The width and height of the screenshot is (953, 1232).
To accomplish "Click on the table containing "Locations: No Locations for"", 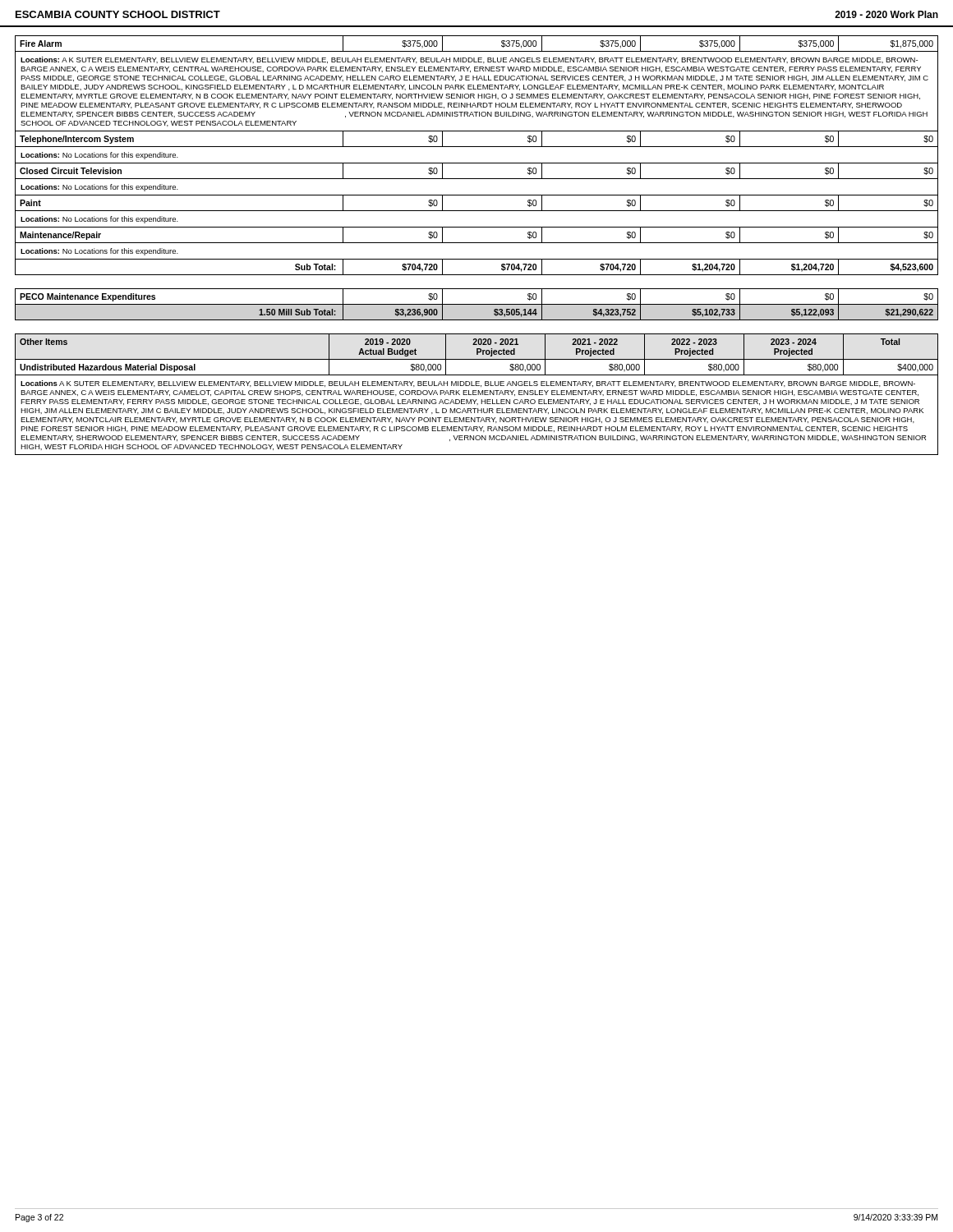I will 476,155.
